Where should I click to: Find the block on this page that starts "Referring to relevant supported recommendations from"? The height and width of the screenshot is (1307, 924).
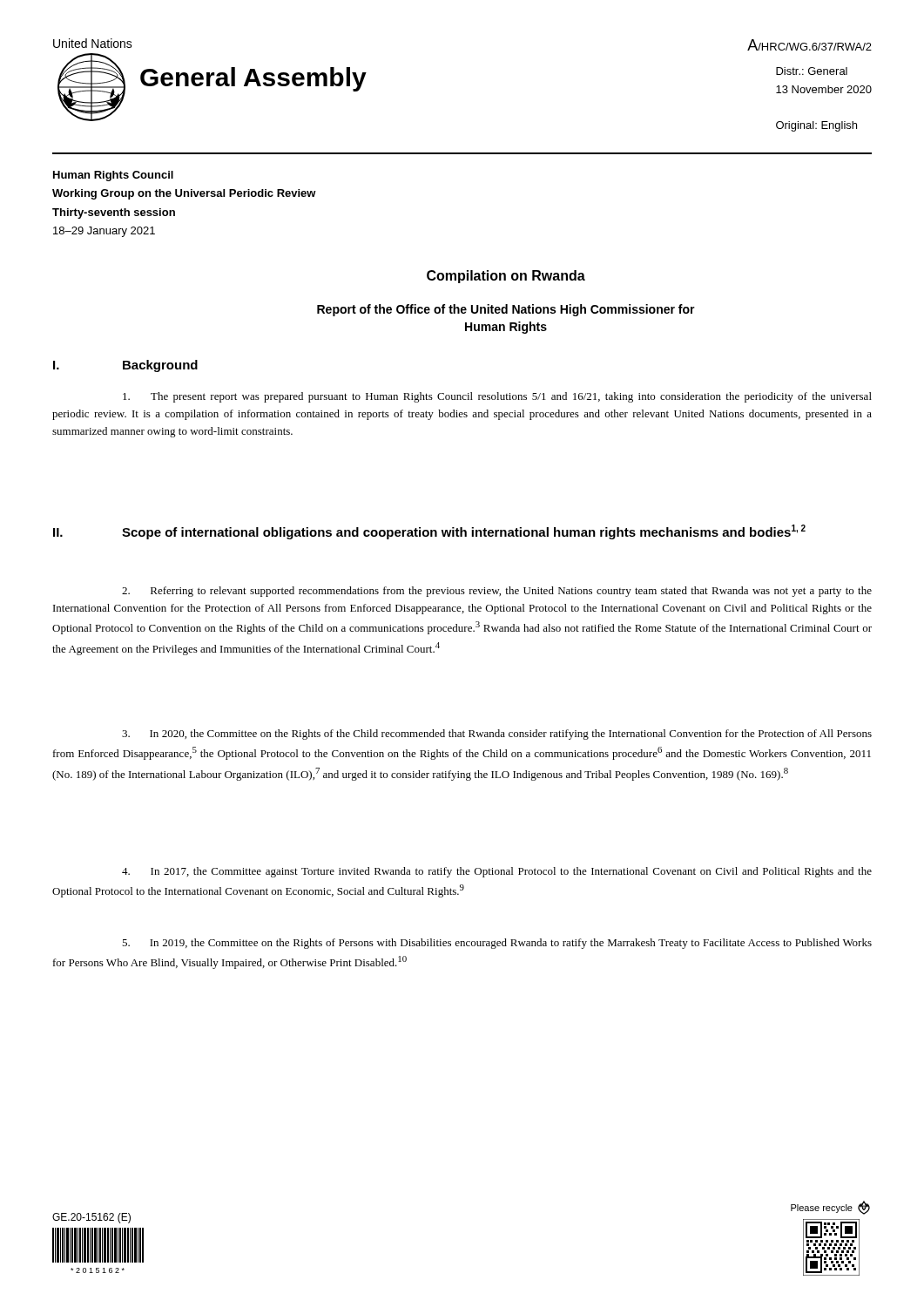462,619
